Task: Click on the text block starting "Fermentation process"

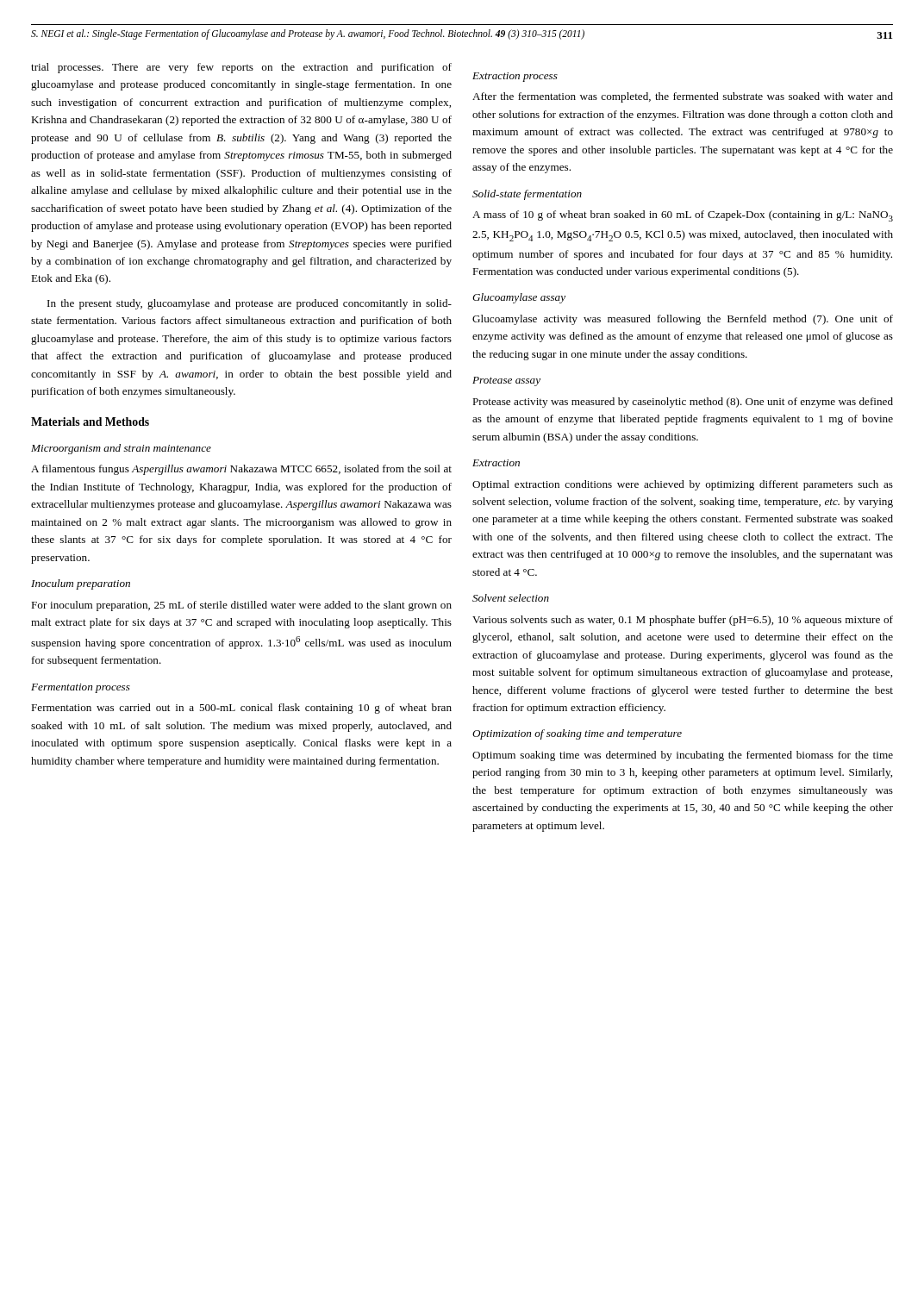Action: 81,686
